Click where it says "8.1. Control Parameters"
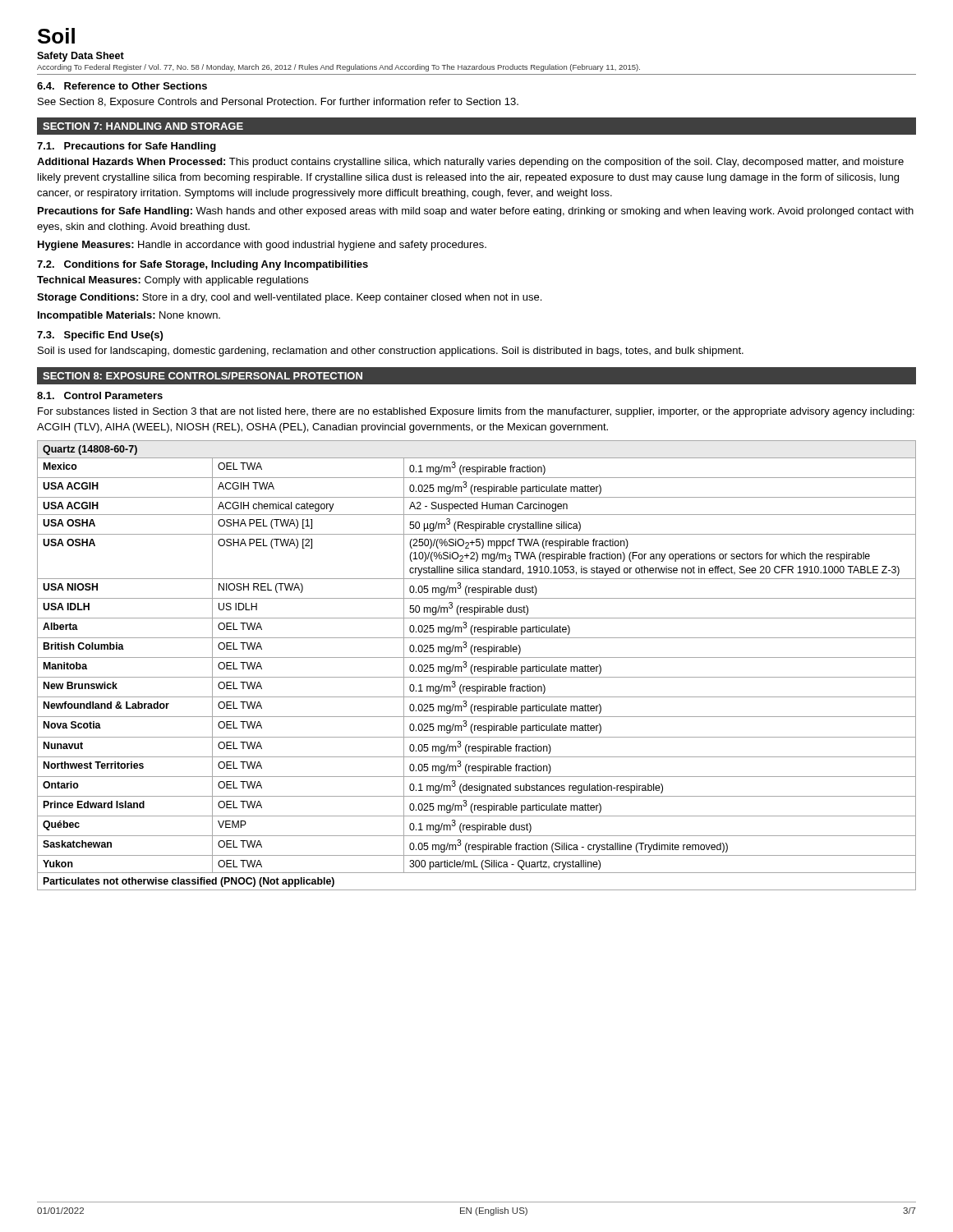953x1232 pixels. point(100,395)
